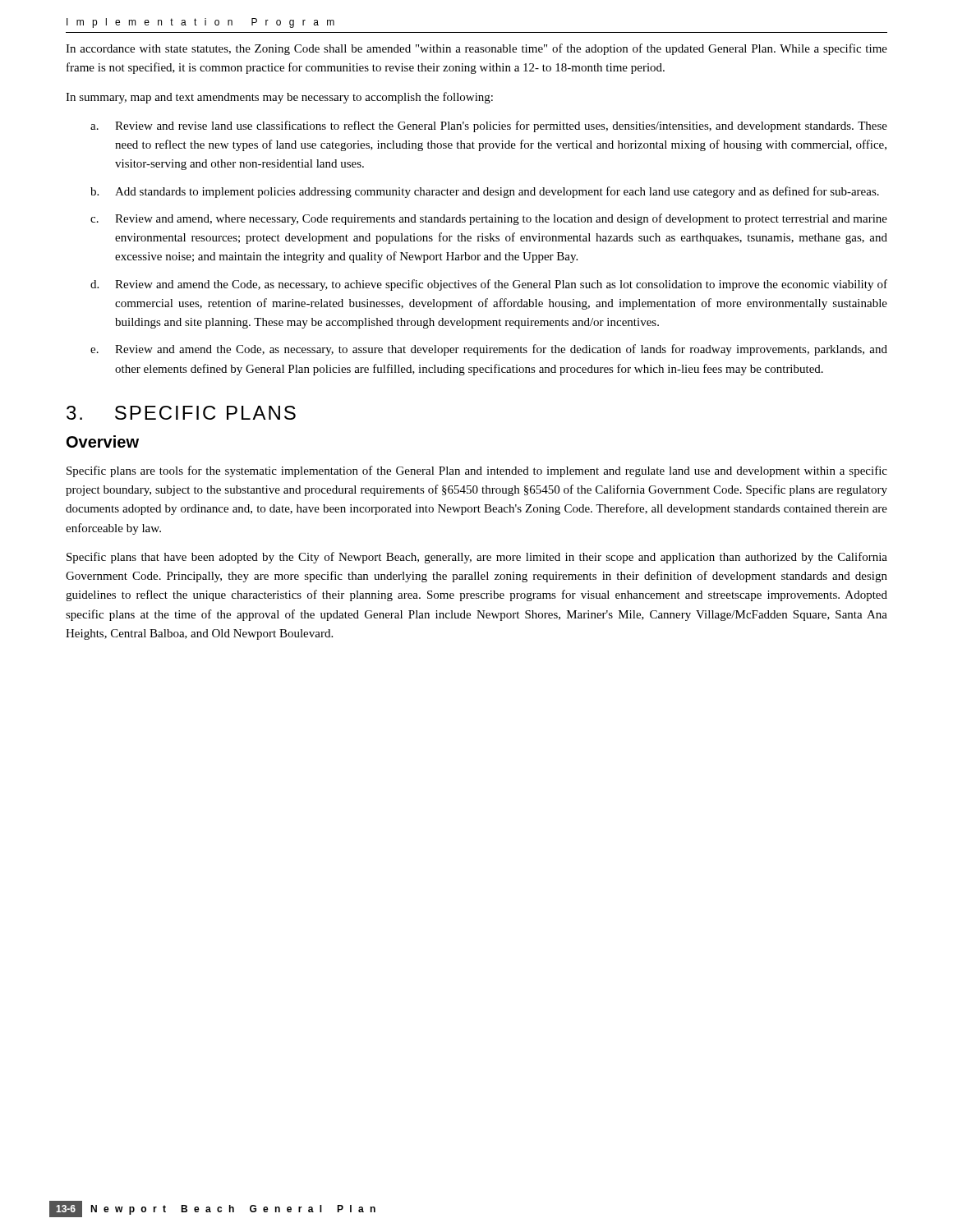Select the text block that says "In accordance with state statutes, the"
953x1232 pixels.
476,58
